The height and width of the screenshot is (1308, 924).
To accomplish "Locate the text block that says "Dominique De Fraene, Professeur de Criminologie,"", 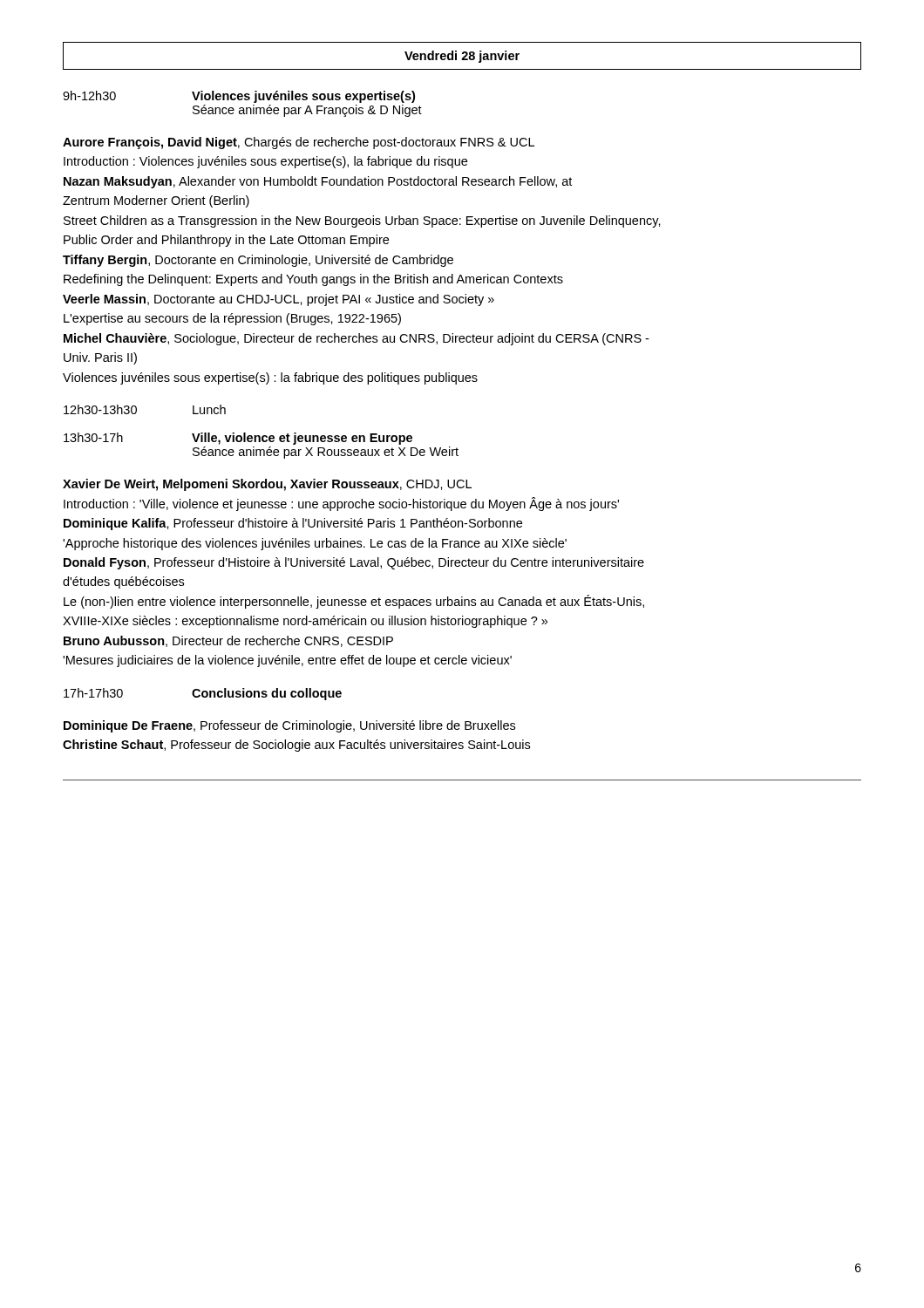I will (297, 735).
